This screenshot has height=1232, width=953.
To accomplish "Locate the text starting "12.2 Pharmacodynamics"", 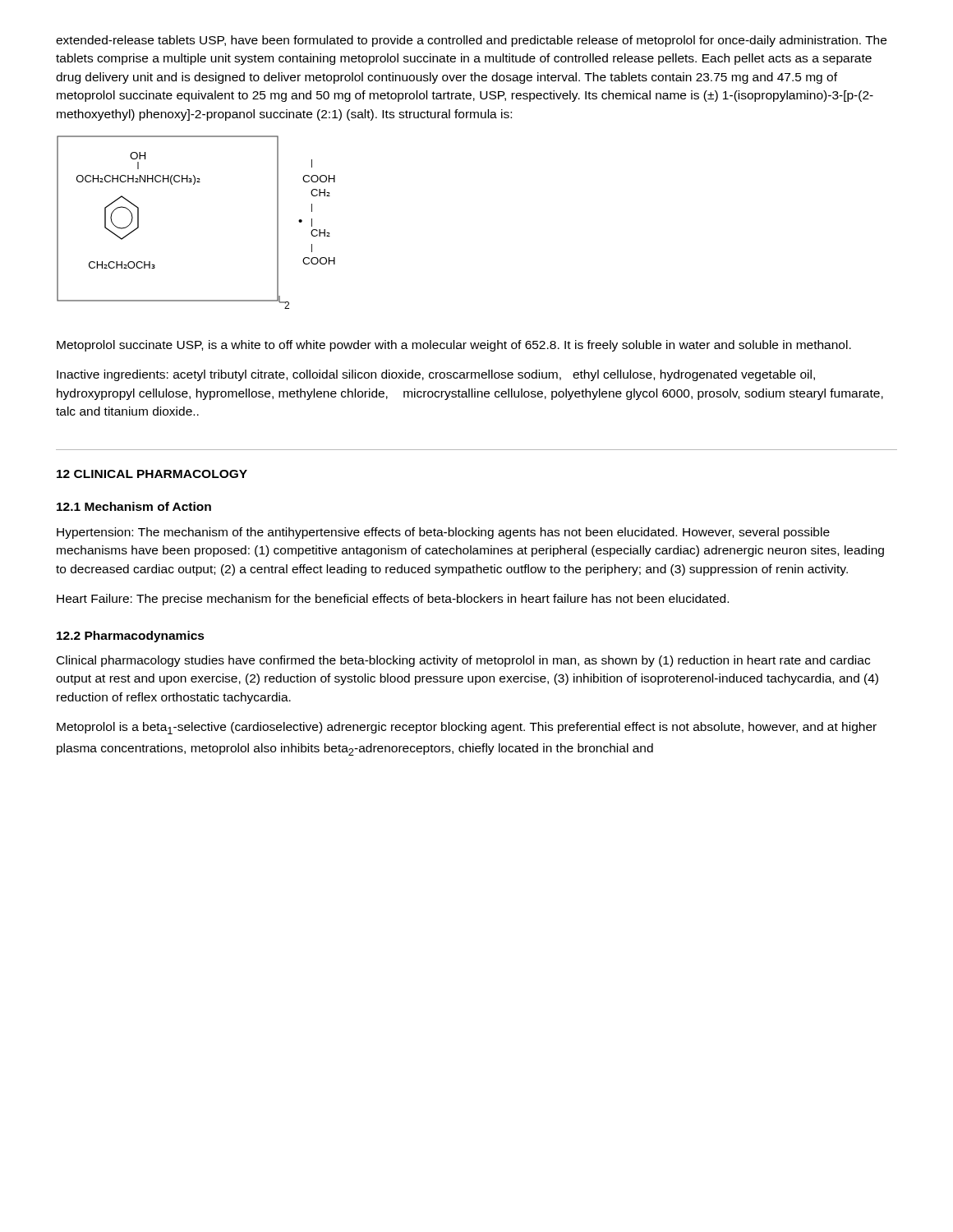I will [x=130, y=635].
